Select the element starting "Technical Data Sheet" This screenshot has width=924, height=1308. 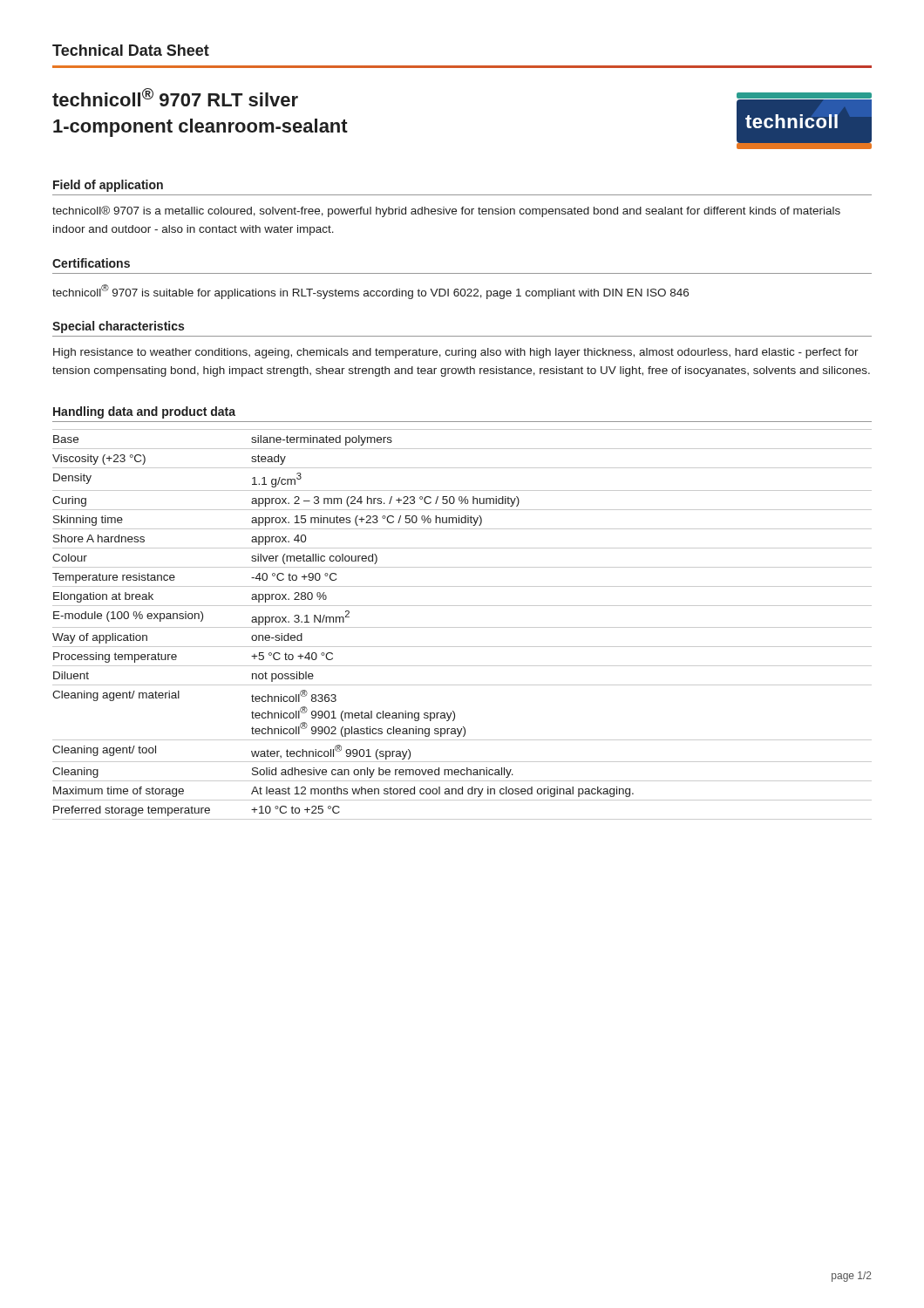pyautogui.click(x=131, y=51)
